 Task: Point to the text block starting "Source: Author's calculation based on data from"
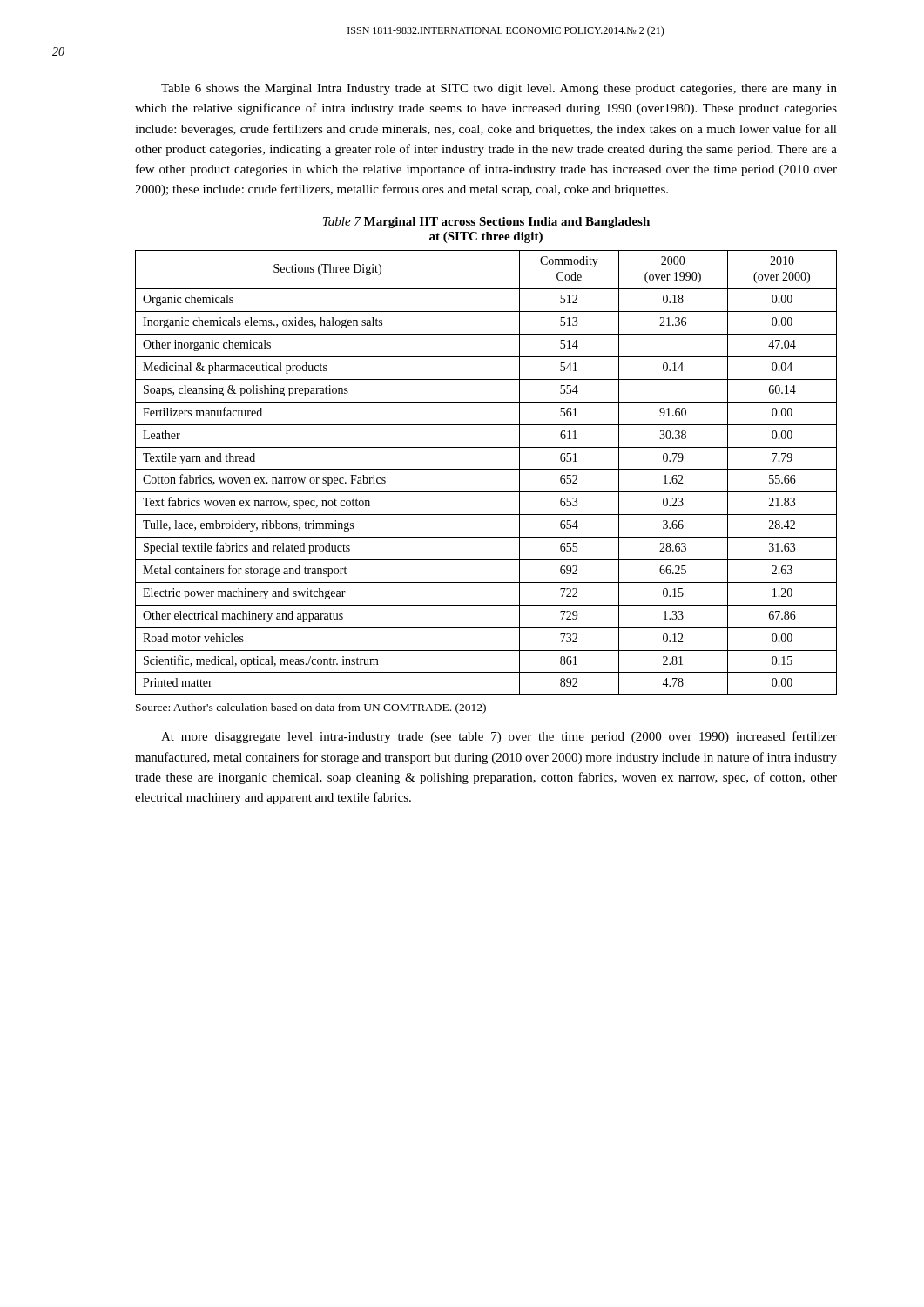311,707
